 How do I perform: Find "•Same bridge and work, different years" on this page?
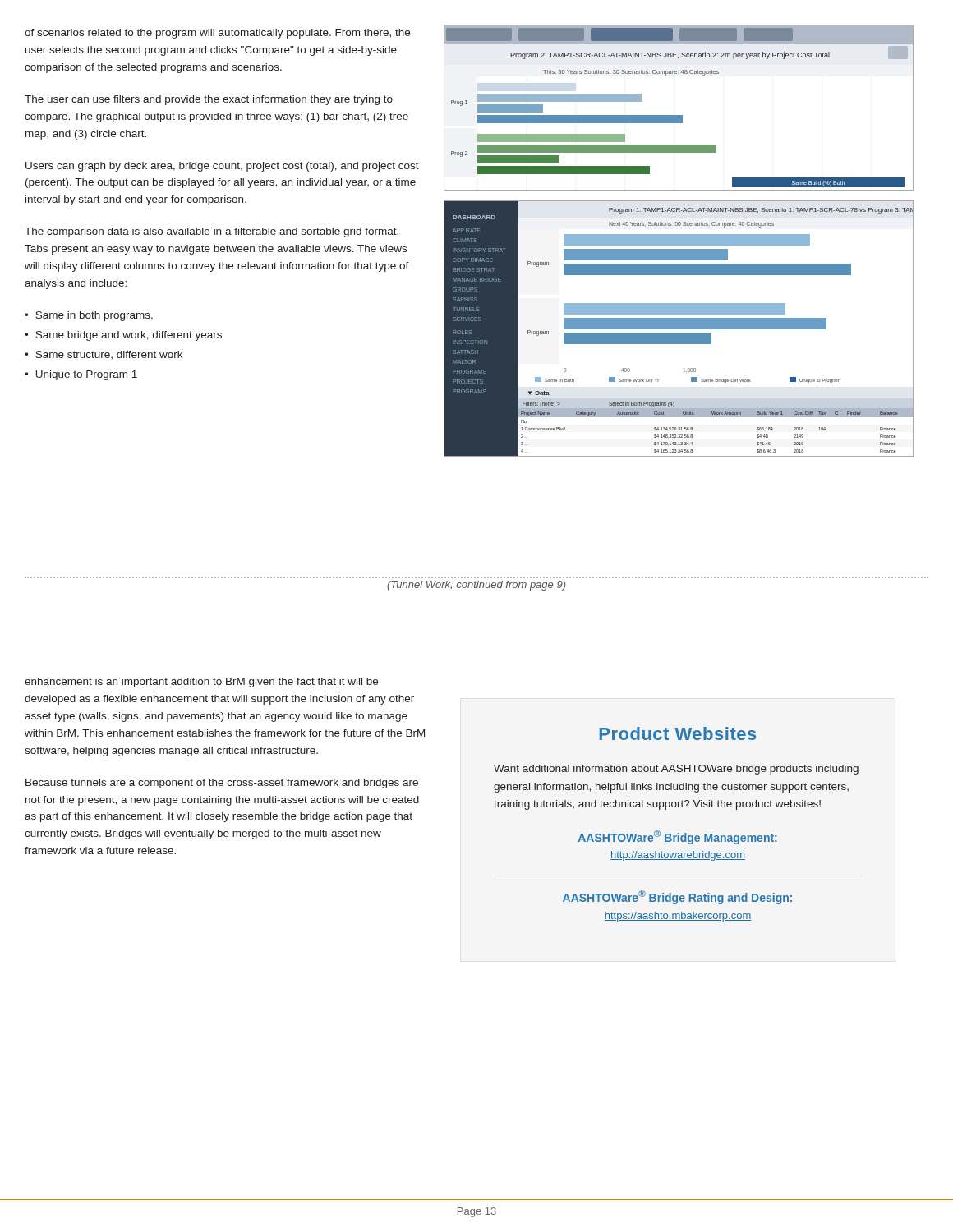point(124,335)
